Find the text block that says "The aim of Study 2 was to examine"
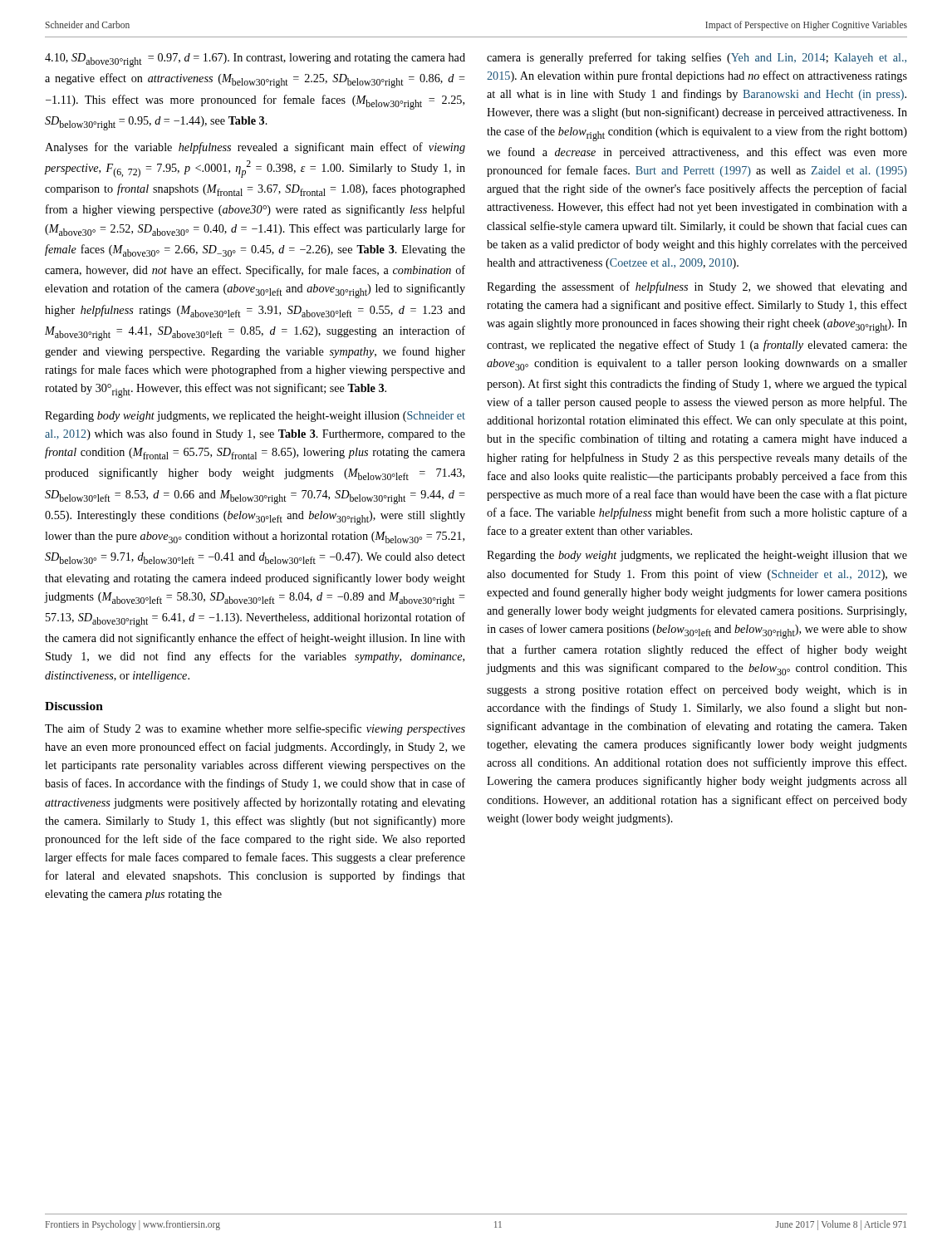Image resolution: width=952 pixels, height=1246 pixels. (x=255, y=811)
